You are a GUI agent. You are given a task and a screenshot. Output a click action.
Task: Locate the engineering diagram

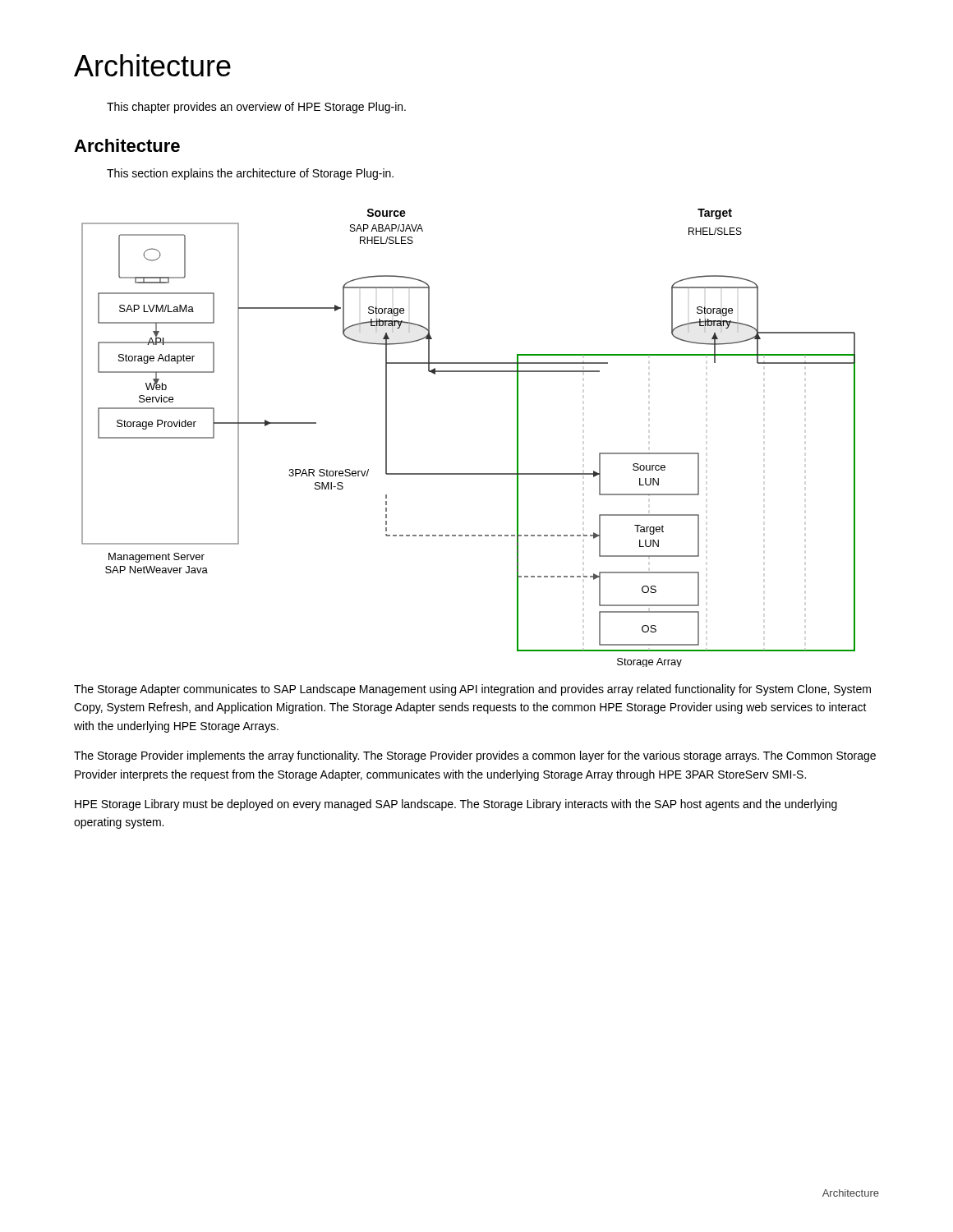[476, 433]
